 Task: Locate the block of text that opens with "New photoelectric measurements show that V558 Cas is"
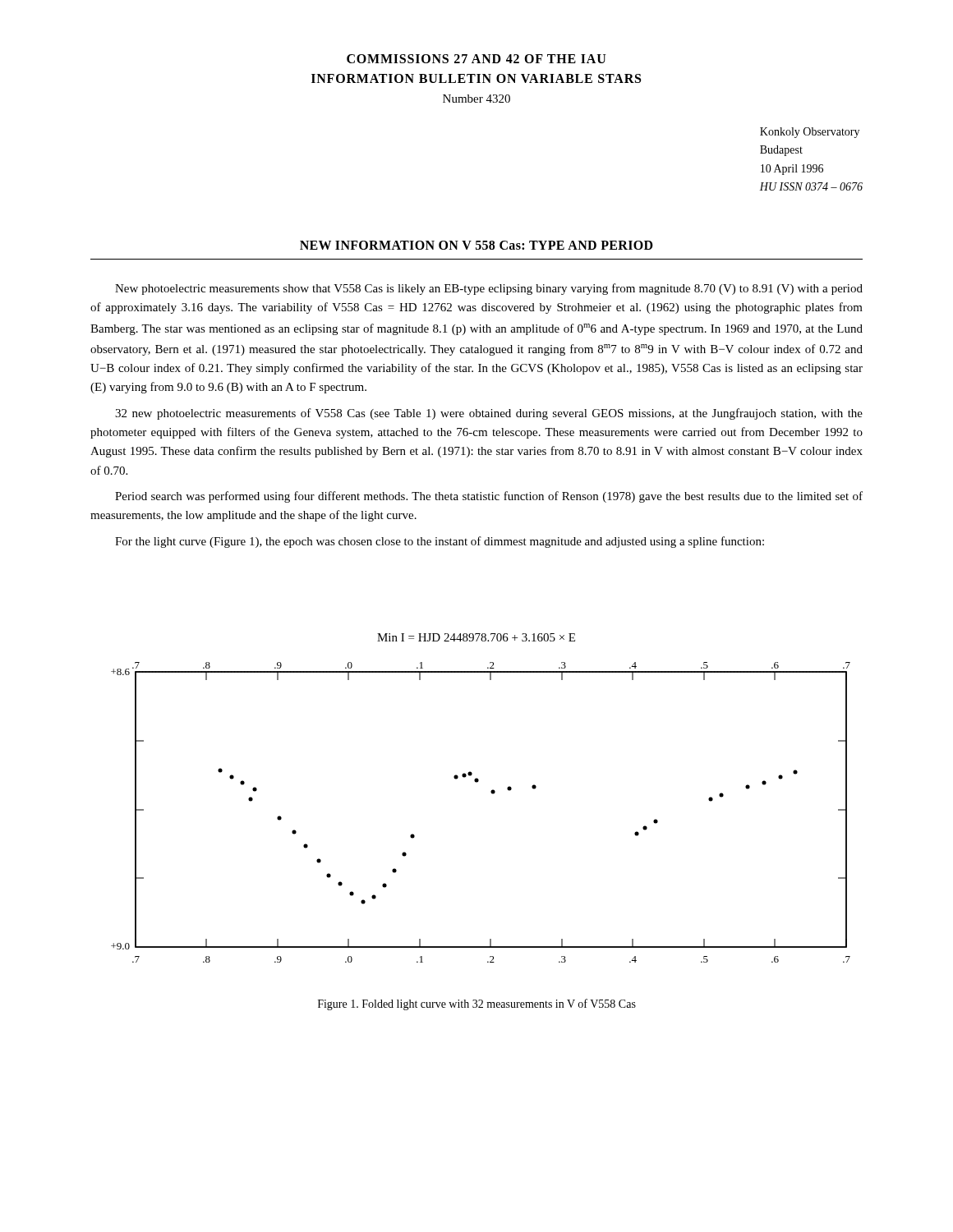tap(476, 415)
